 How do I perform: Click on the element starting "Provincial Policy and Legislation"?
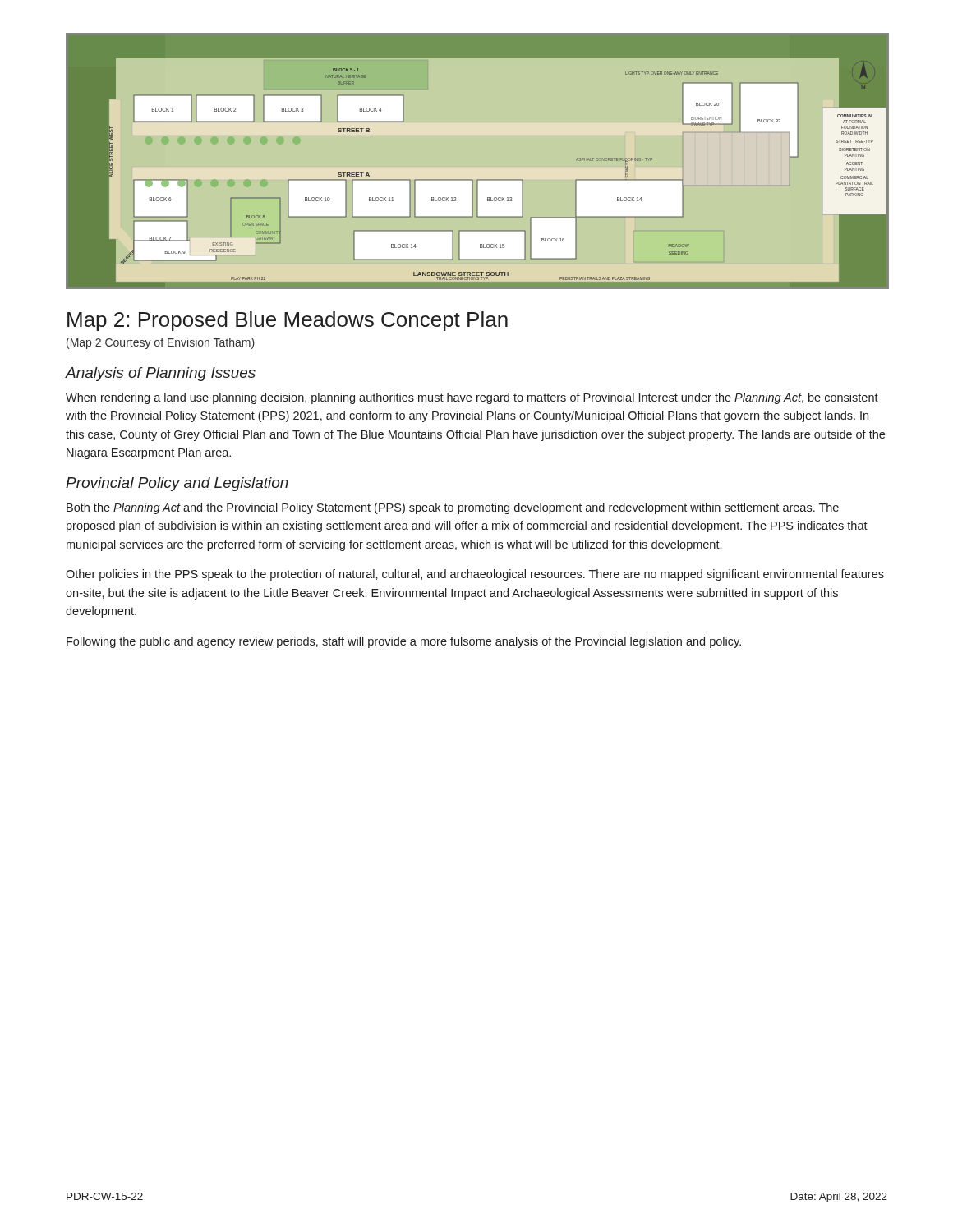(177, 484)
